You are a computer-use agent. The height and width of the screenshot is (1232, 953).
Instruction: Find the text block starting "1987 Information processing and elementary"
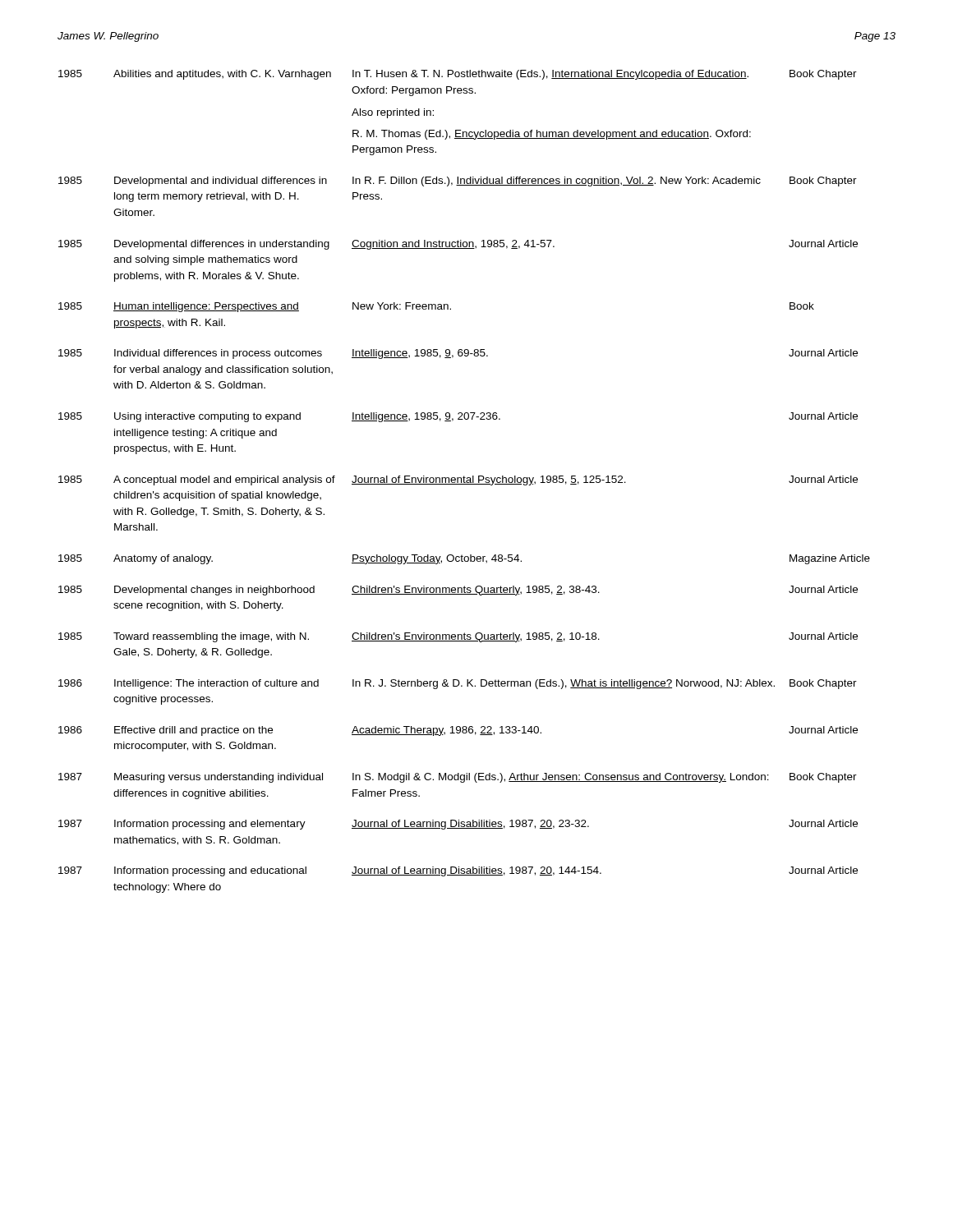[x=476, y=832]
